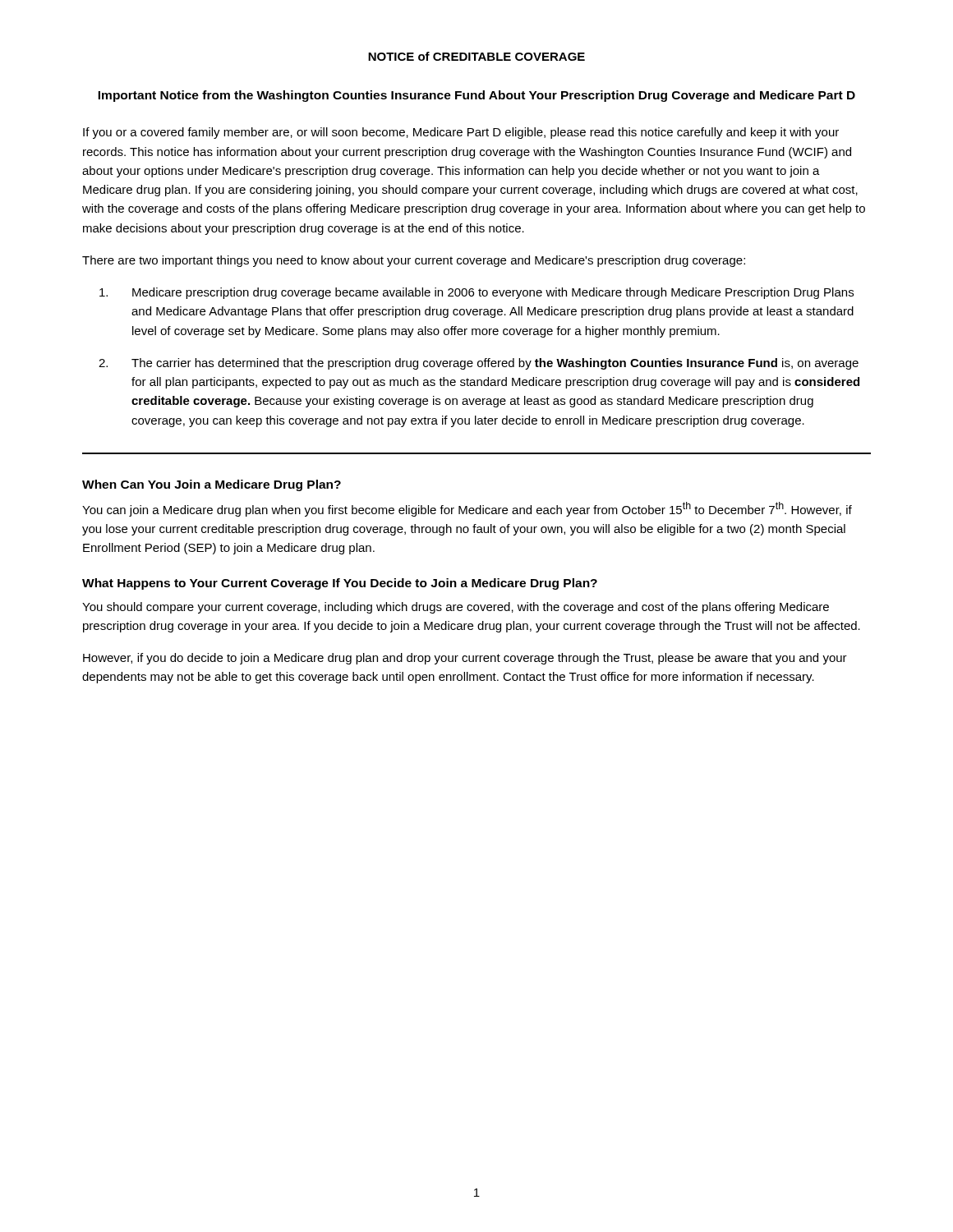Click the section header that begins "Important Notice from the"
The image size is (953, 1232).
(476, 95)
